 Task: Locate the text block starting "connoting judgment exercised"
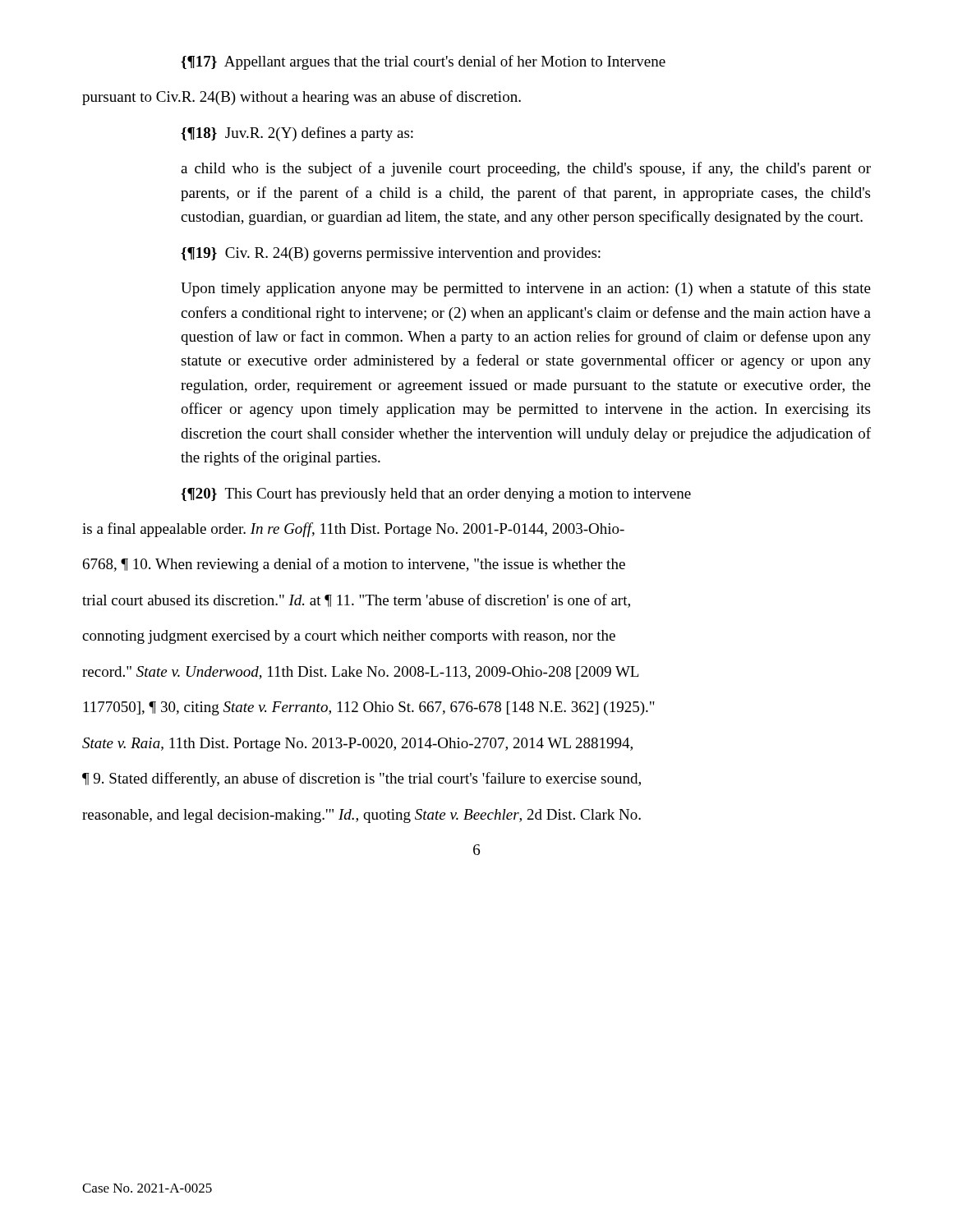tap(349, 636)
